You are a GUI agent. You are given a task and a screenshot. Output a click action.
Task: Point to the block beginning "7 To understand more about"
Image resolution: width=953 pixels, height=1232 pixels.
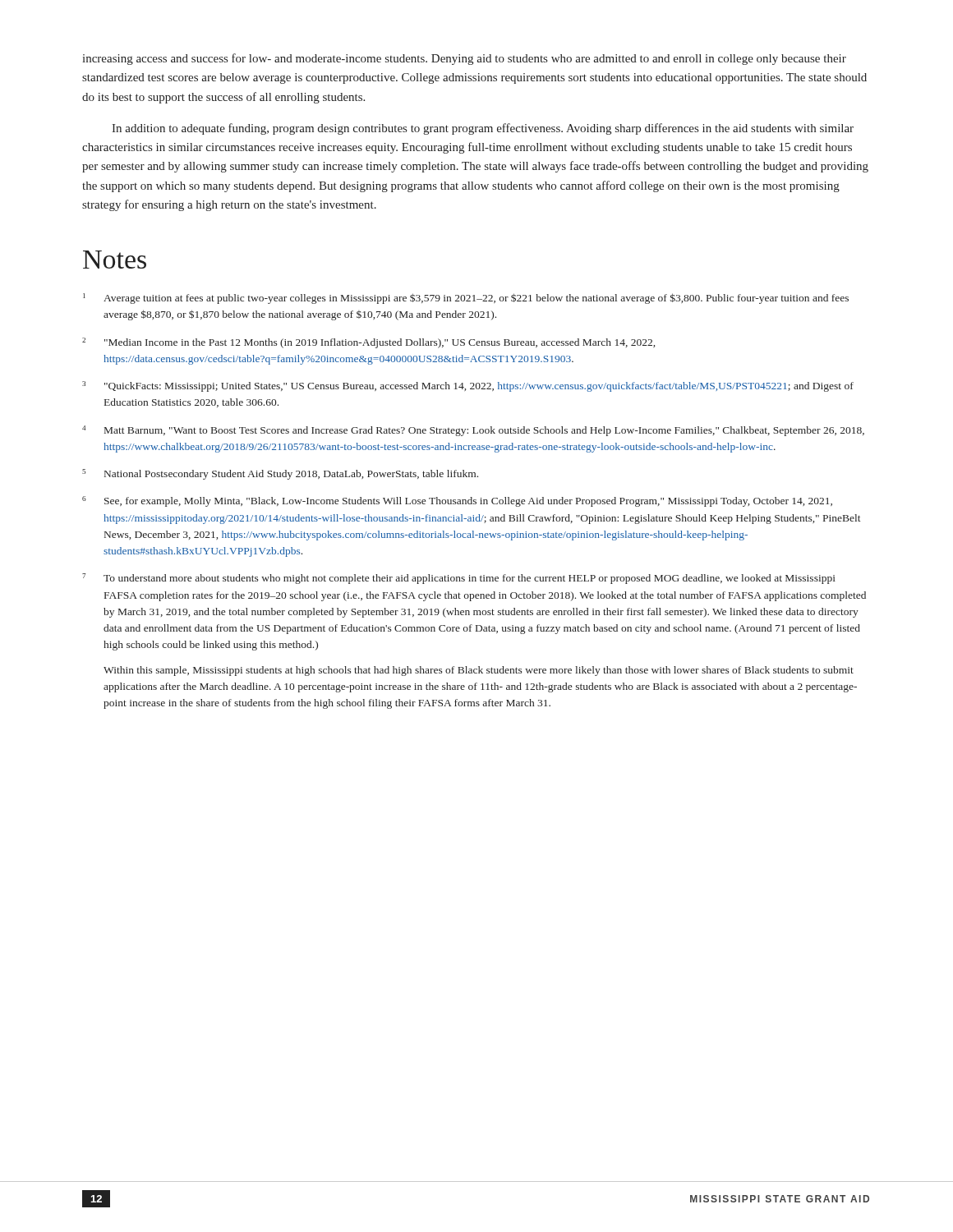pos(476,641)
